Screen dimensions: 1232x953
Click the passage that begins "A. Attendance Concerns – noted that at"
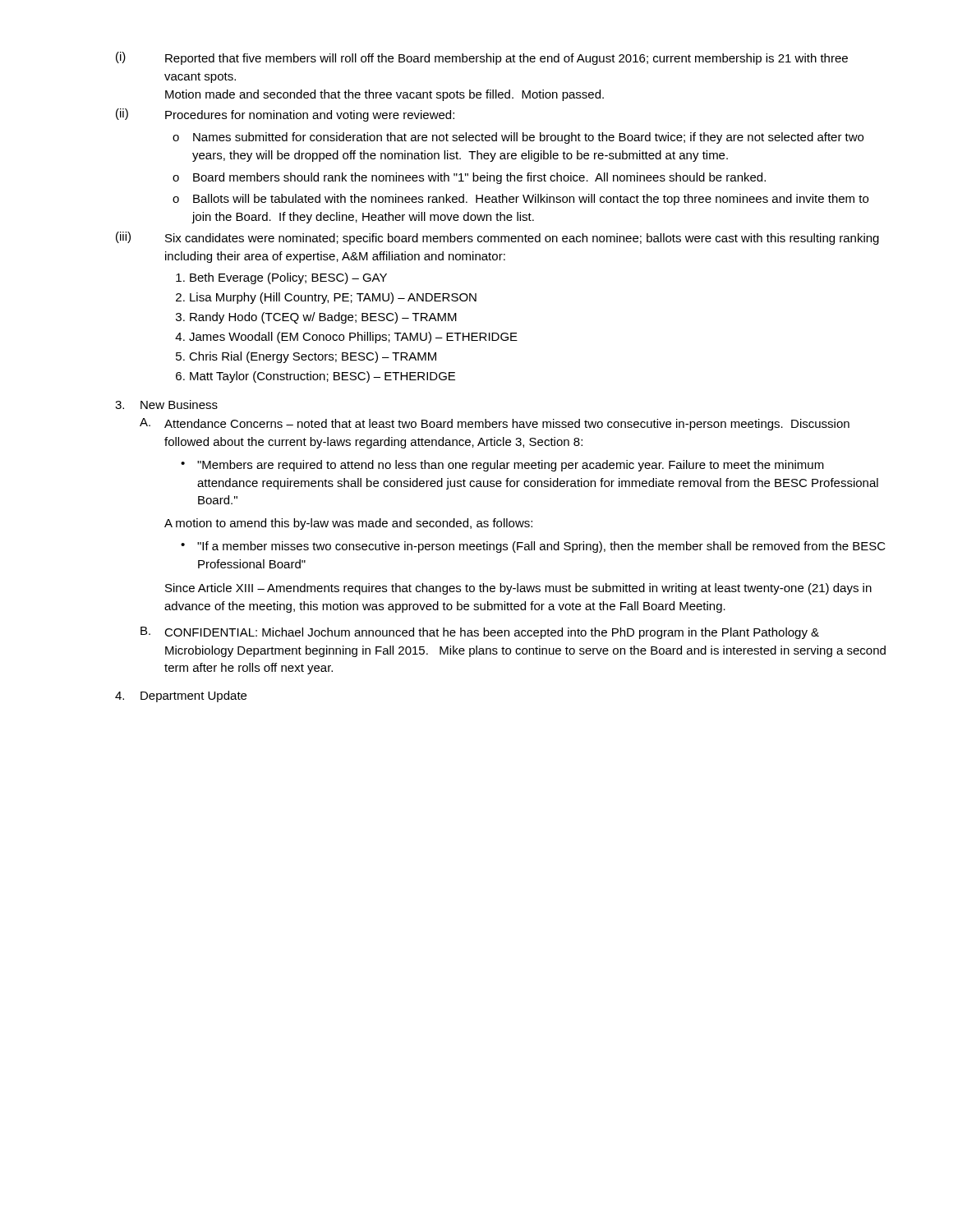point(513,433)
